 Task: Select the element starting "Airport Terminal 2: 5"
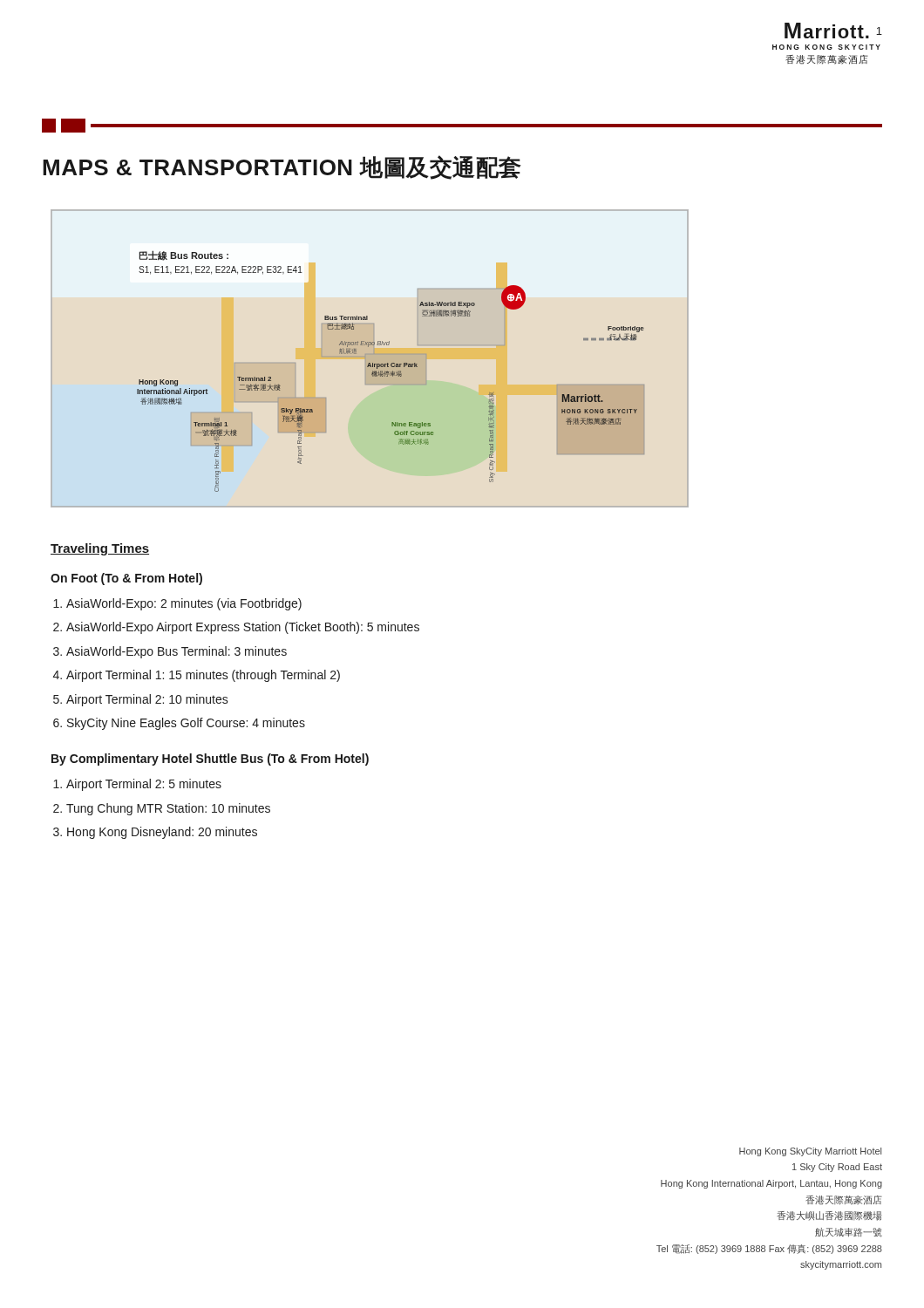[144, 784]
